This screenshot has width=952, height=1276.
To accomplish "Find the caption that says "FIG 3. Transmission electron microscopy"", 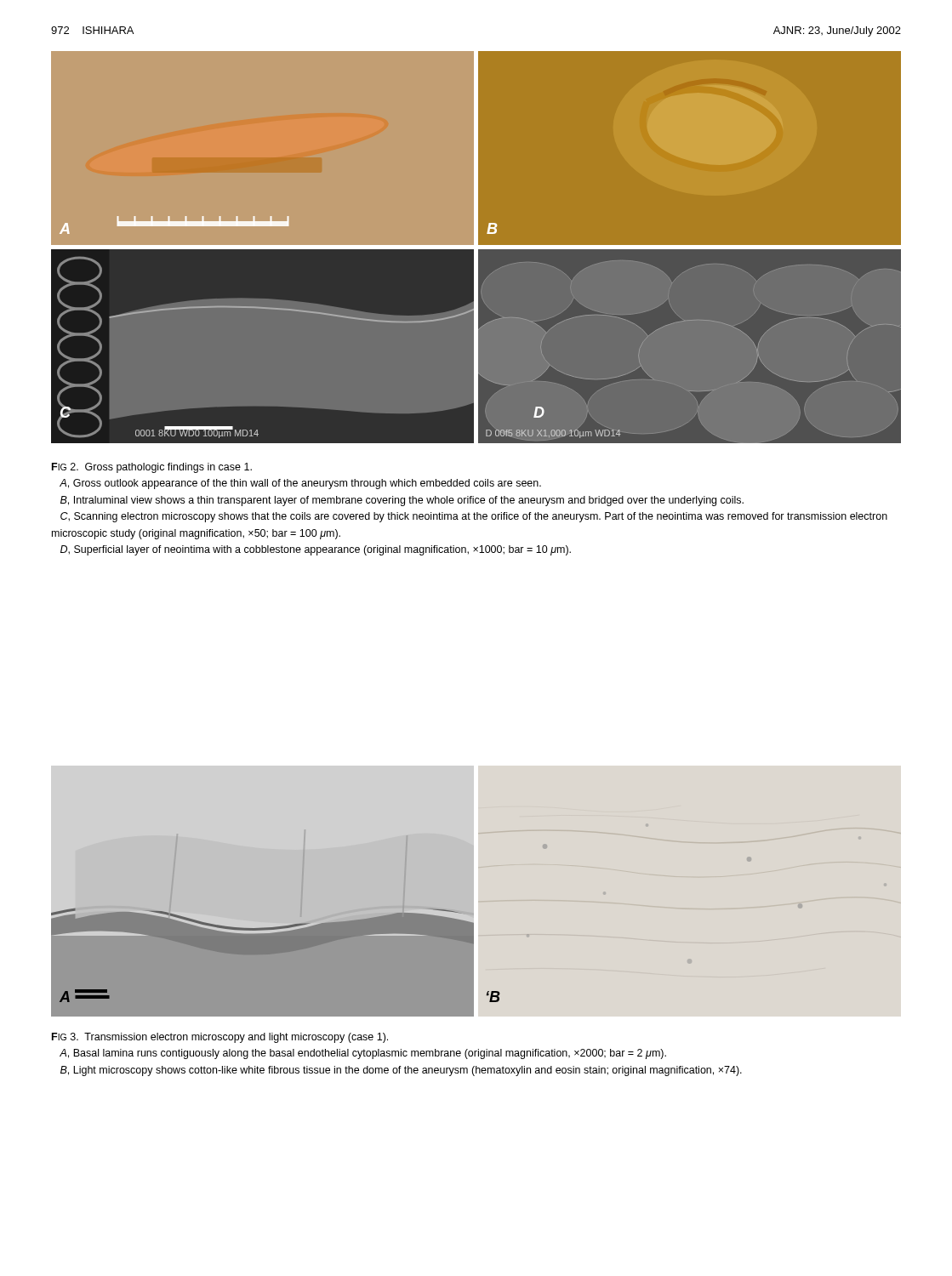I will (476, 1054).
